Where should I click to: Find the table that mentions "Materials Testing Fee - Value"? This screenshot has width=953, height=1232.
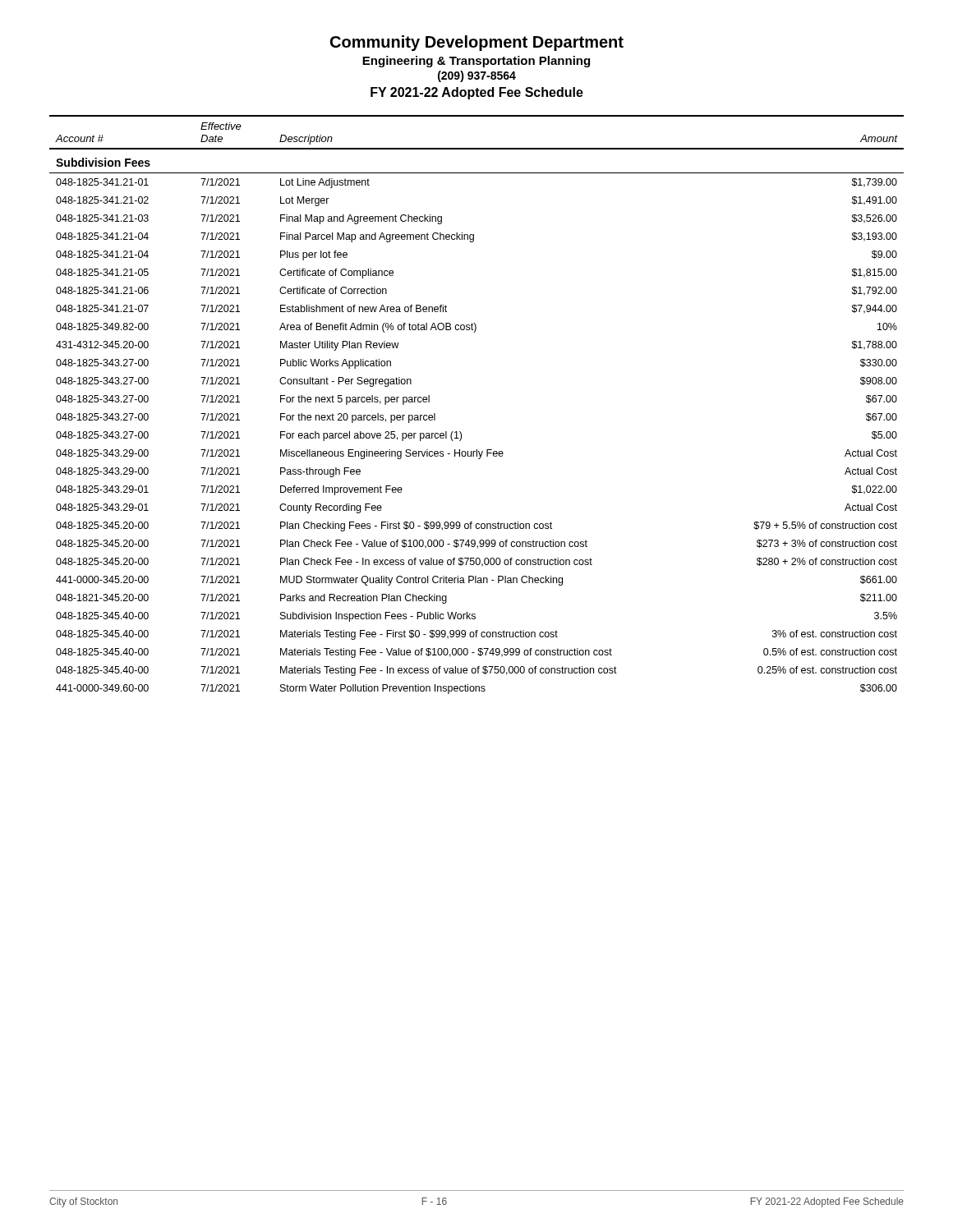(x=476, y=406)
